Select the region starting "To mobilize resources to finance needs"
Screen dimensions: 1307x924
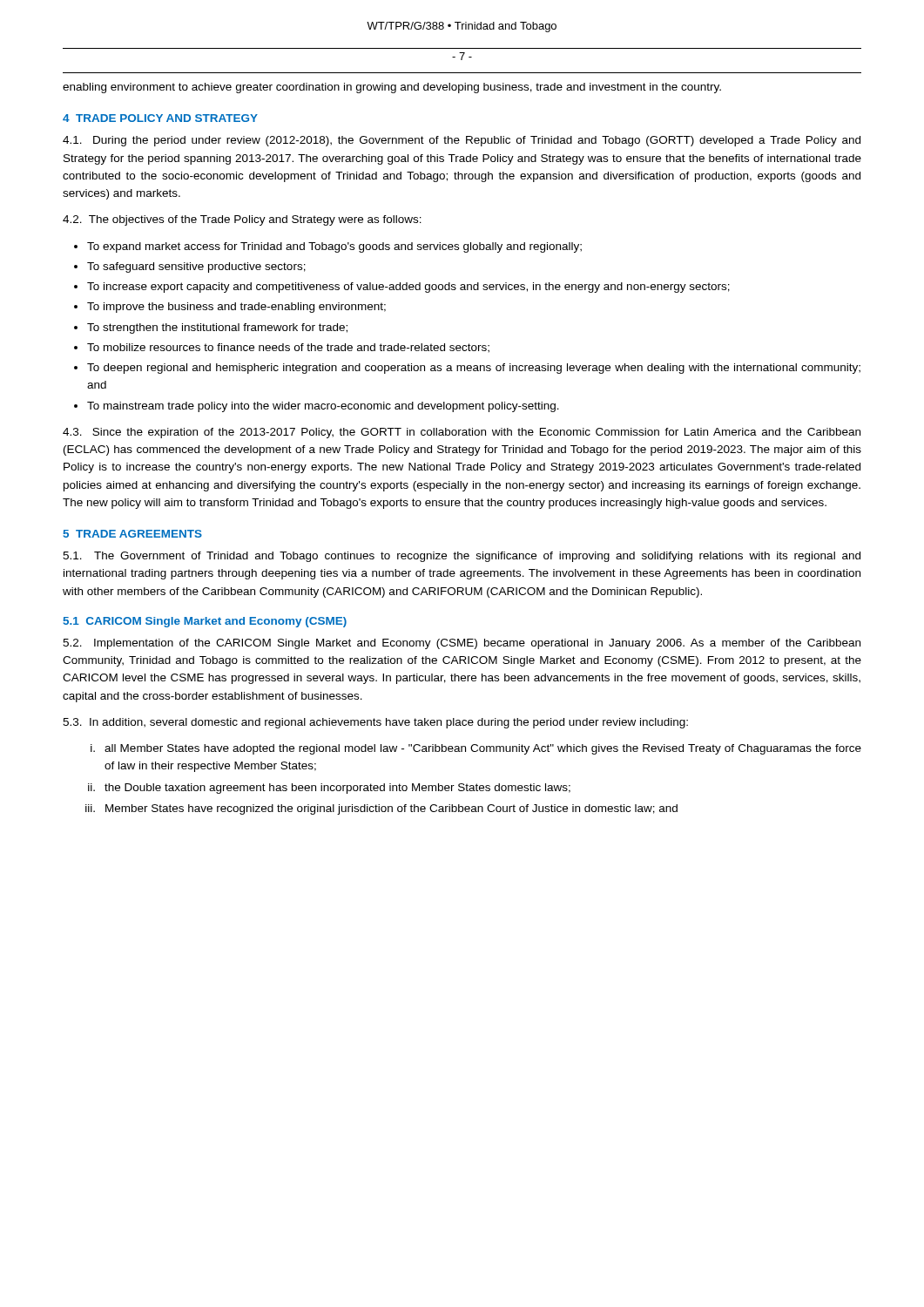pyautogui.click(x=474, y=348)
